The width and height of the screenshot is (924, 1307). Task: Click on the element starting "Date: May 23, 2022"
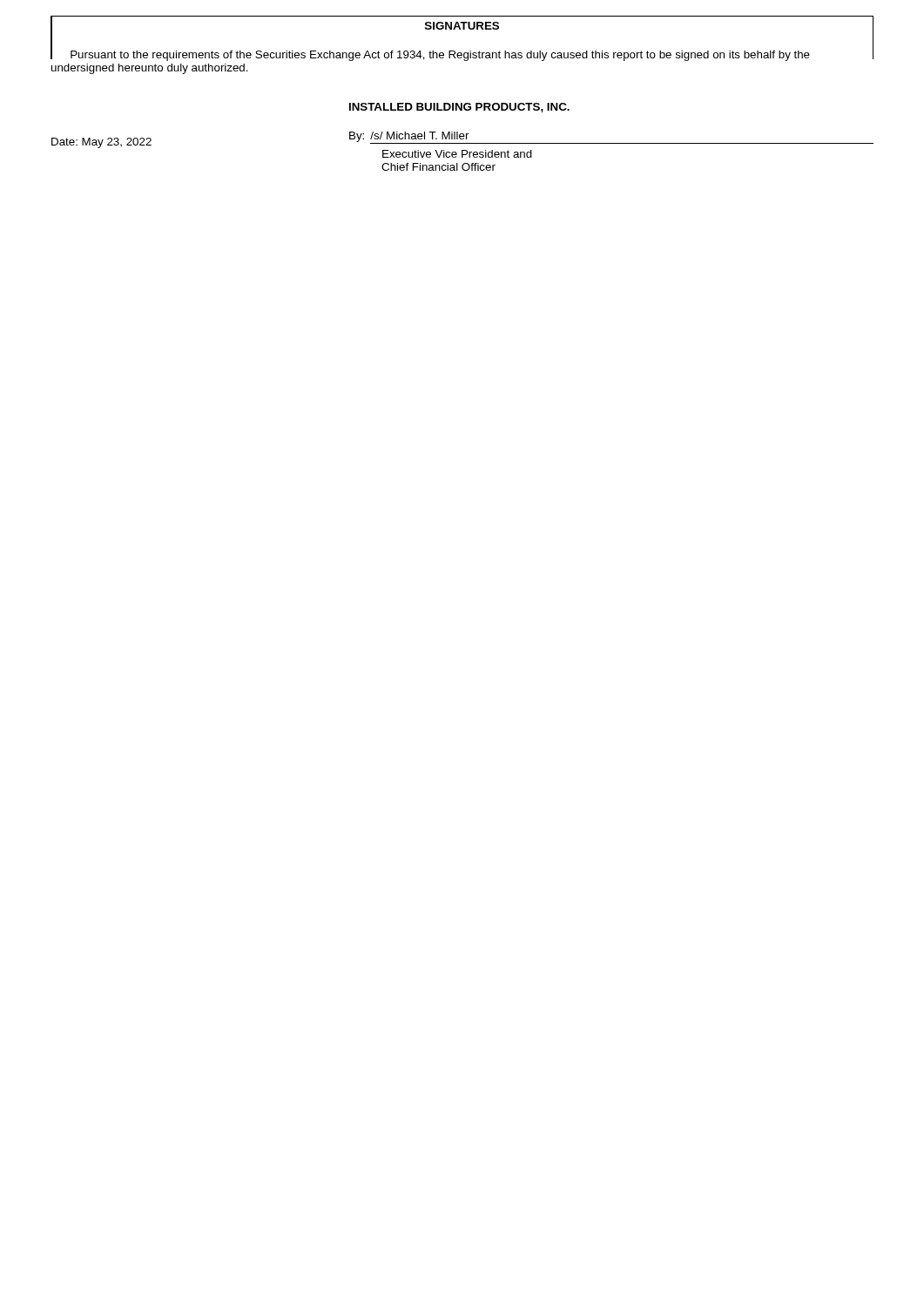(x=101, y=142)
